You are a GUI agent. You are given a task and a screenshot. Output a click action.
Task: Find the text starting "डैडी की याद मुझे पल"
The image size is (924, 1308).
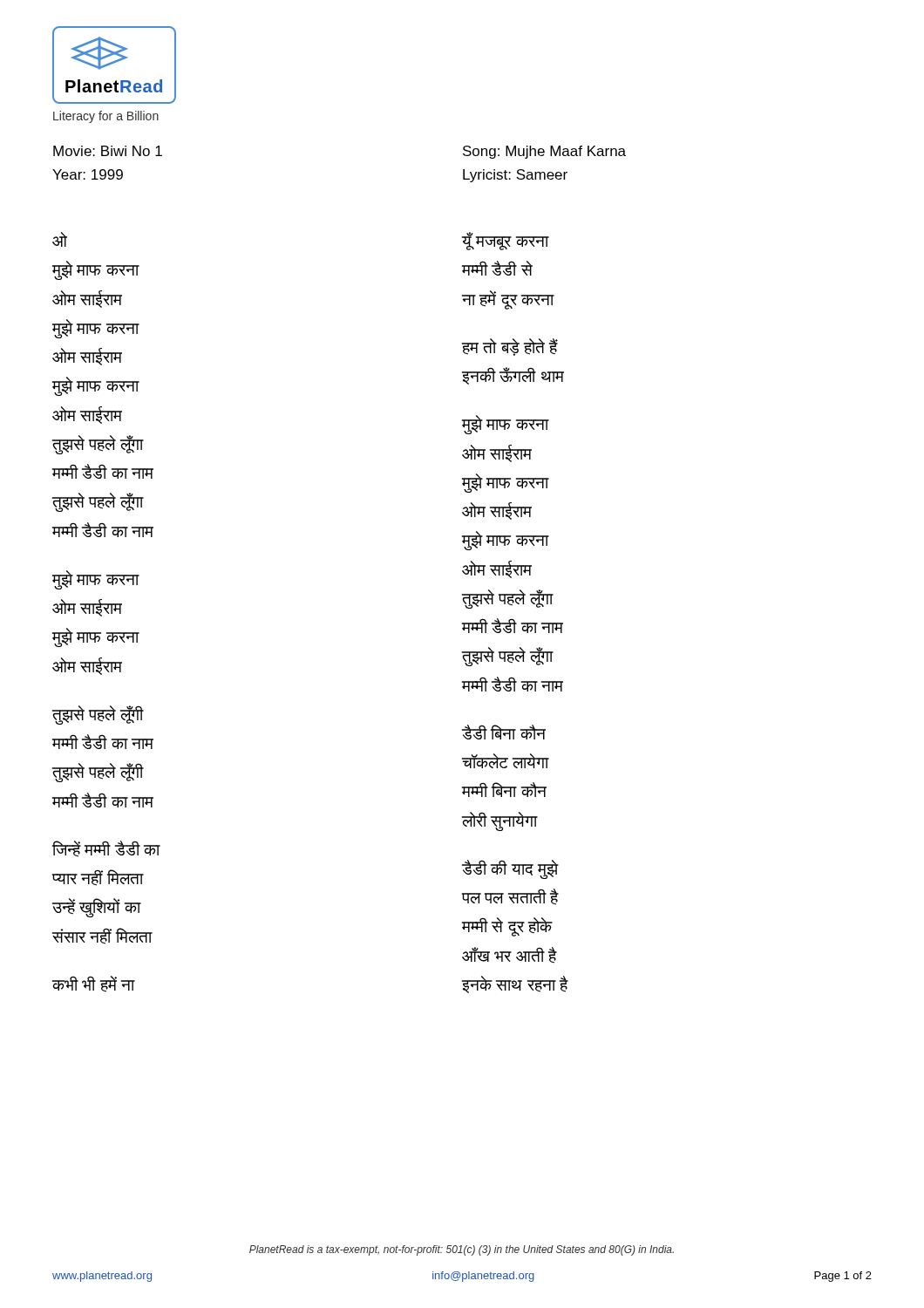(515, 927)
